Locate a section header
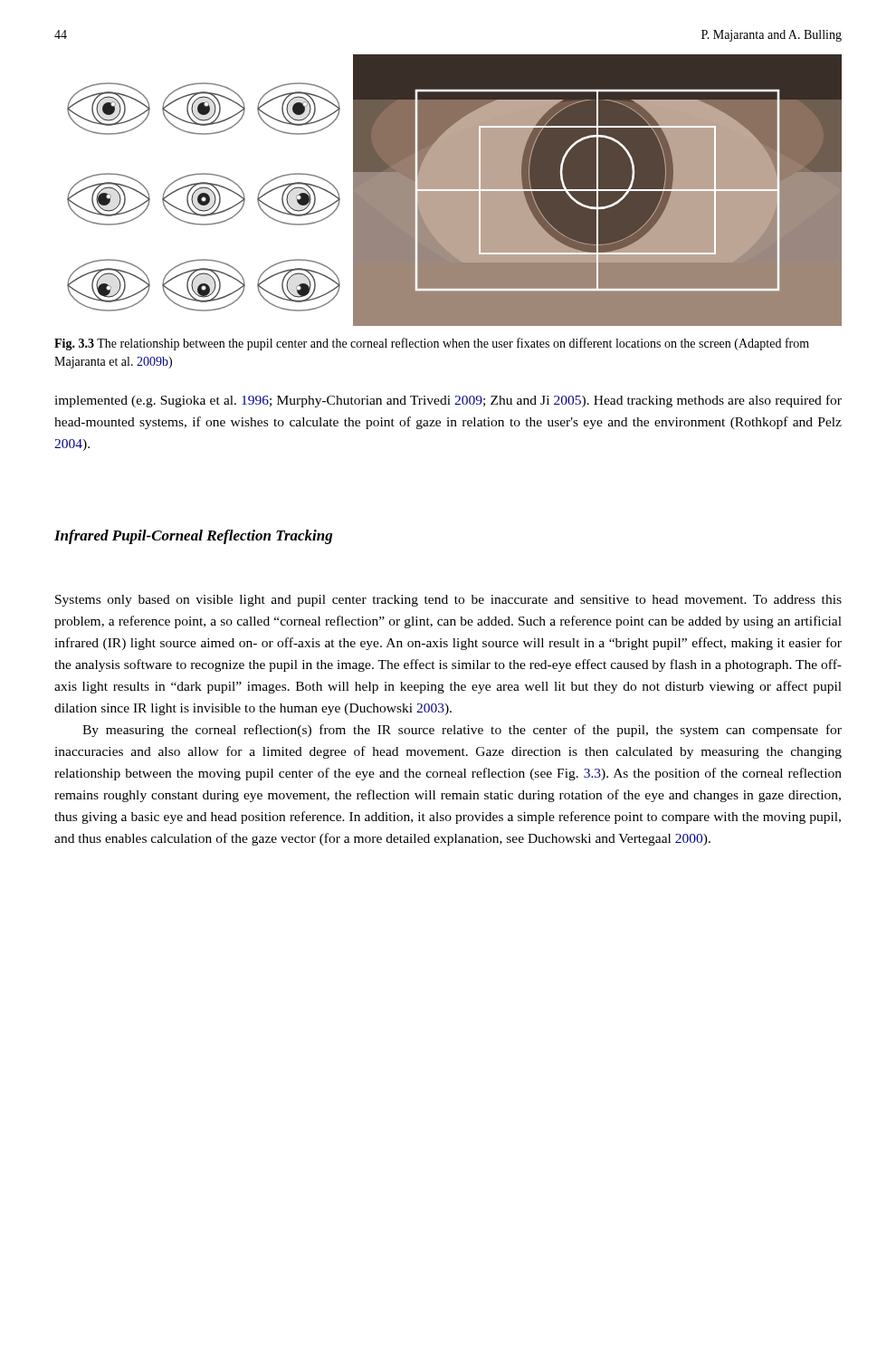Screen dimensions: 1358x896 tap(194, 536)
